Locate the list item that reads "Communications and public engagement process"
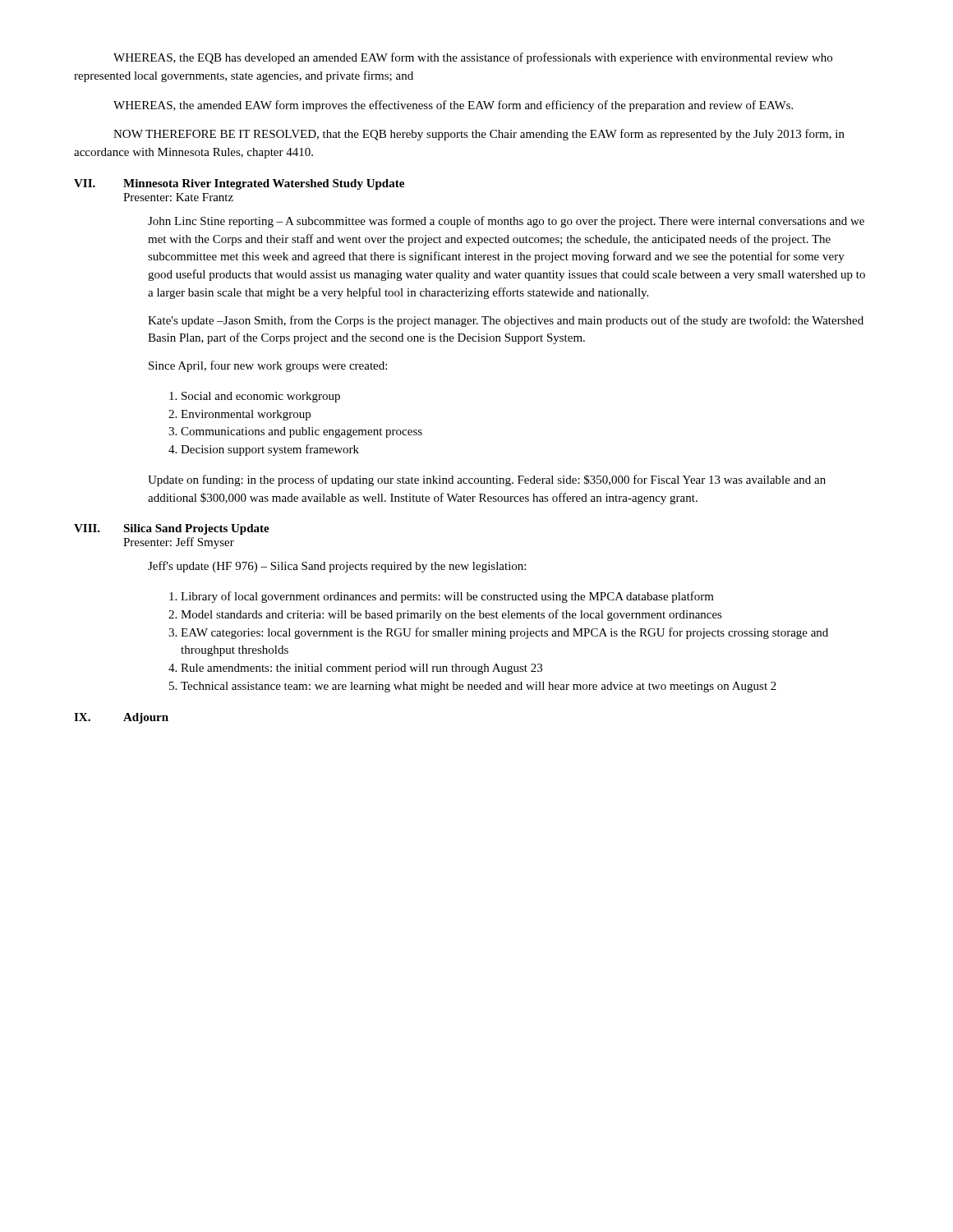This screenshot has height=1232, width=953. (302, 431)
